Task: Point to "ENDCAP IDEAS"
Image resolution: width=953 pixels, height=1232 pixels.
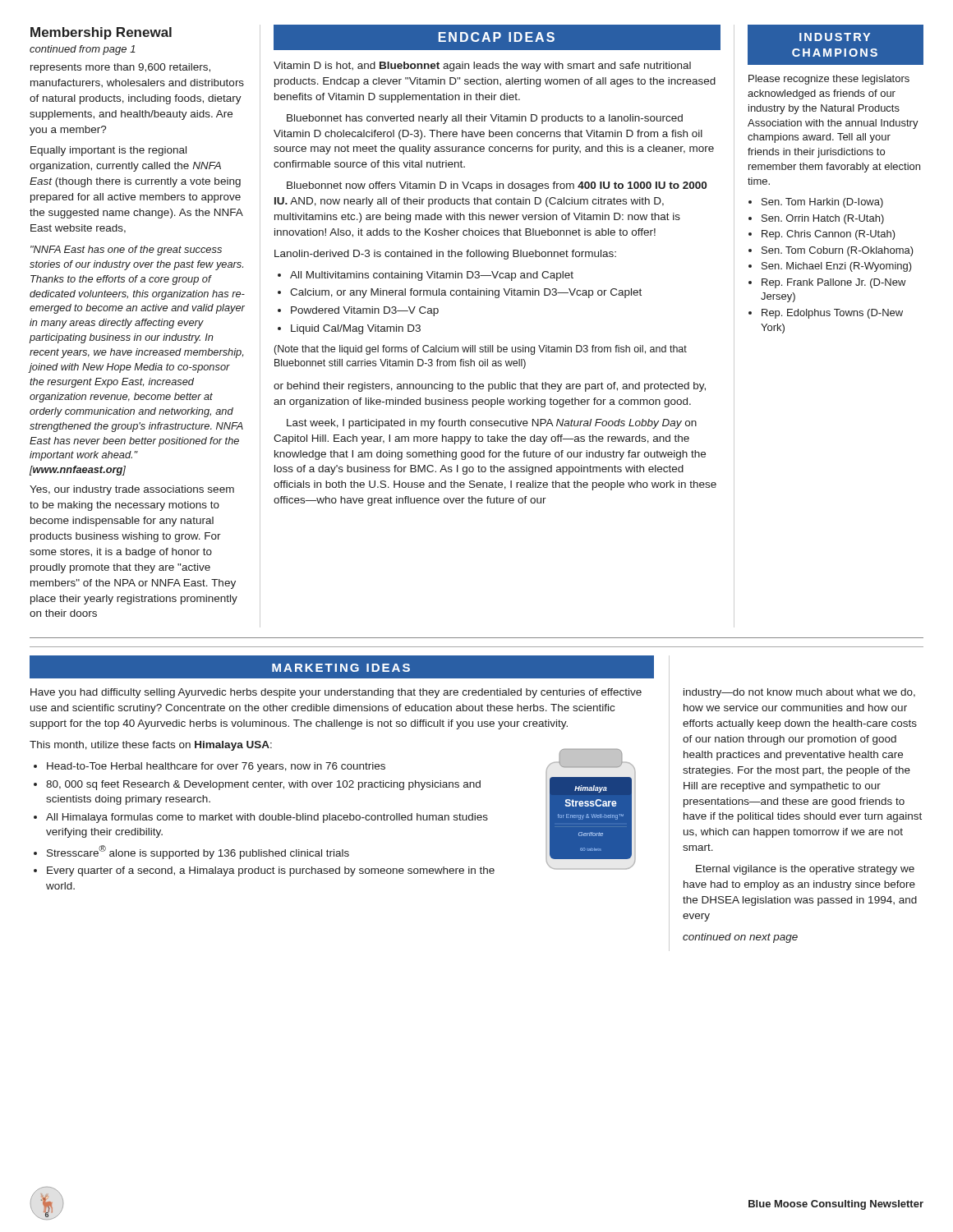Action: click(497, 37)
